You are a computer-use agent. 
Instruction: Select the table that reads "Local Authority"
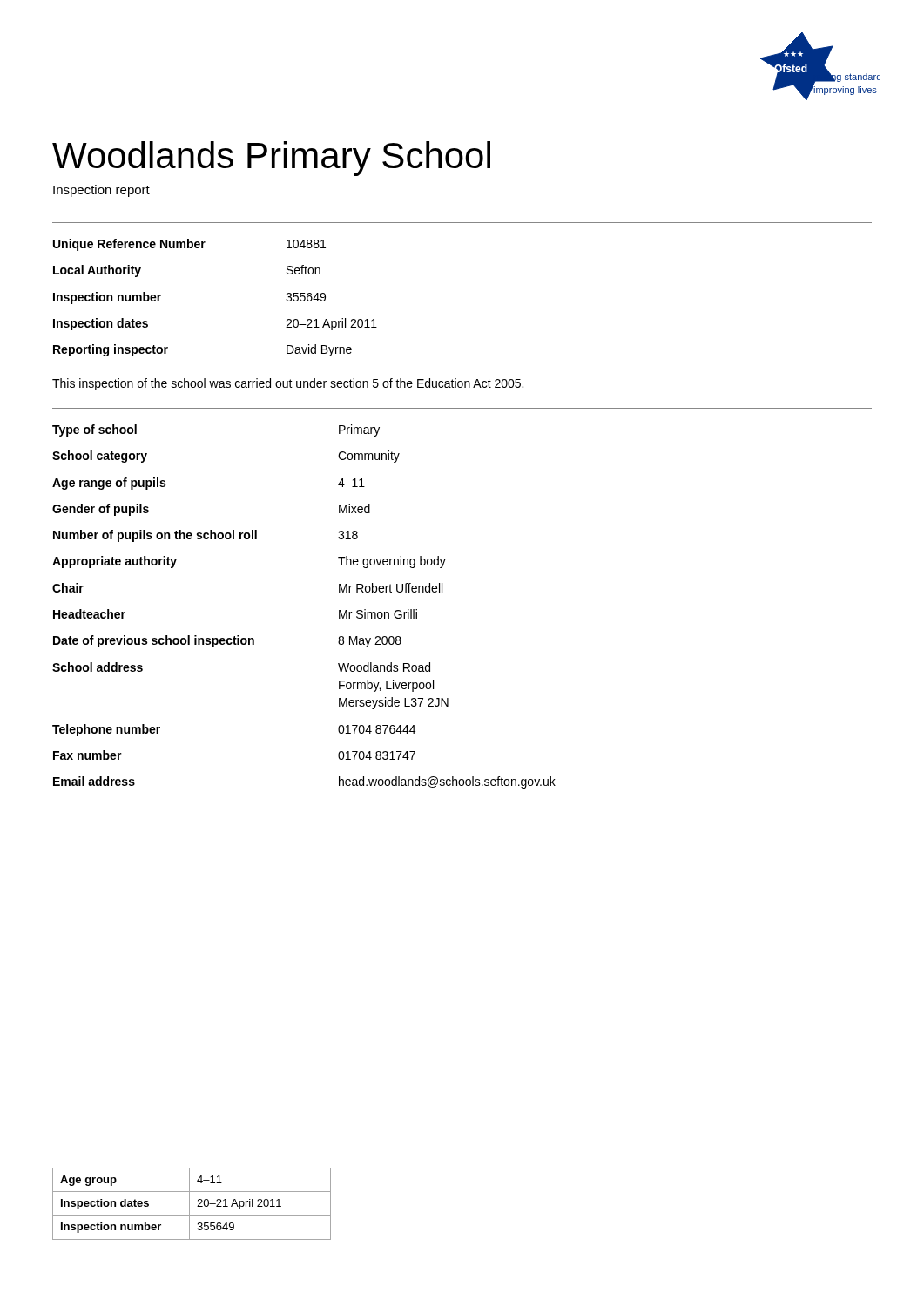[x=462, y=297]
